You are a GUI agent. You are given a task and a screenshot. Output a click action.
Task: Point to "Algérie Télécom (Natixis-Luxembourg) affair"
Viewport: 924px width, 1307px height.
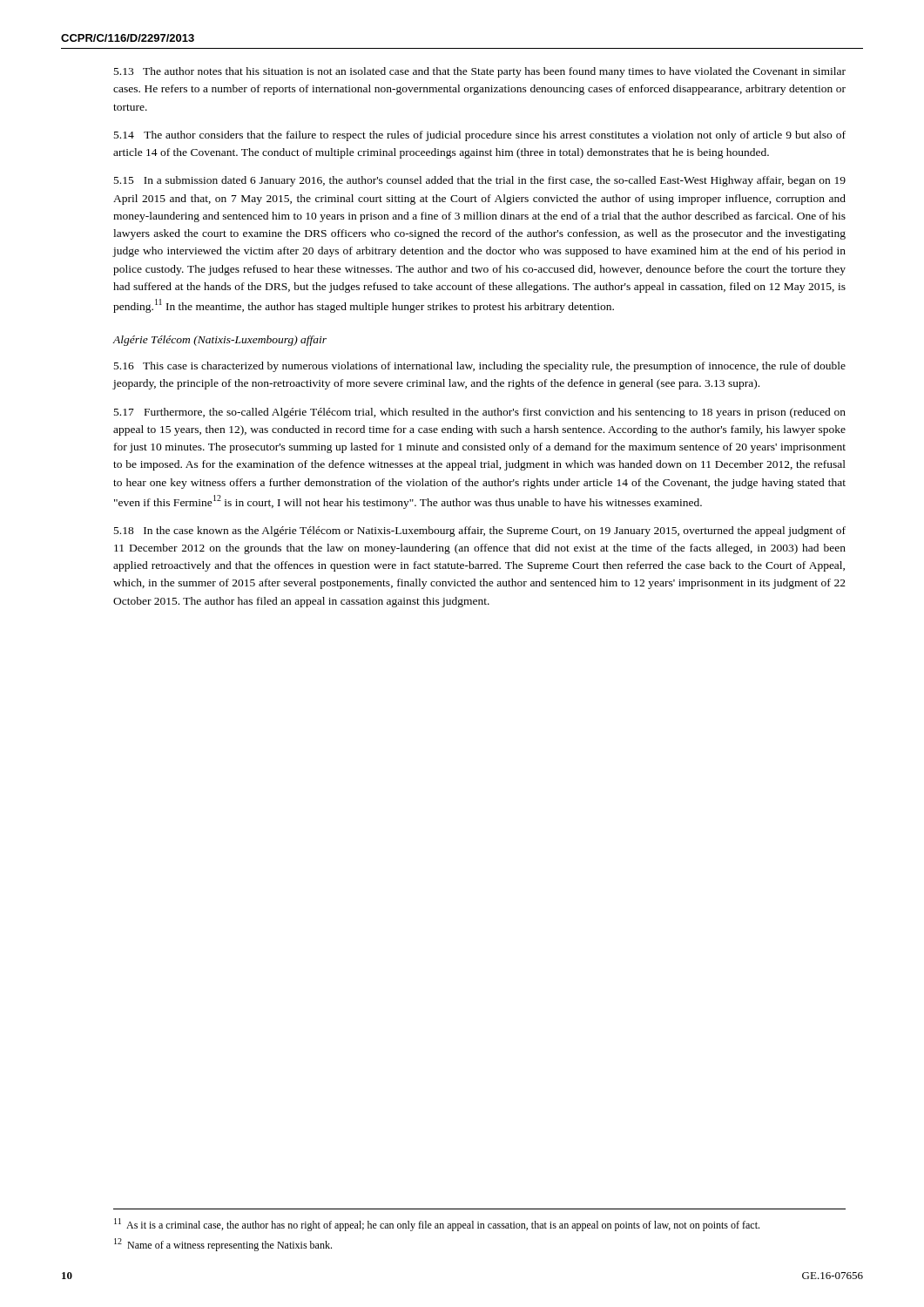(220, 339)
